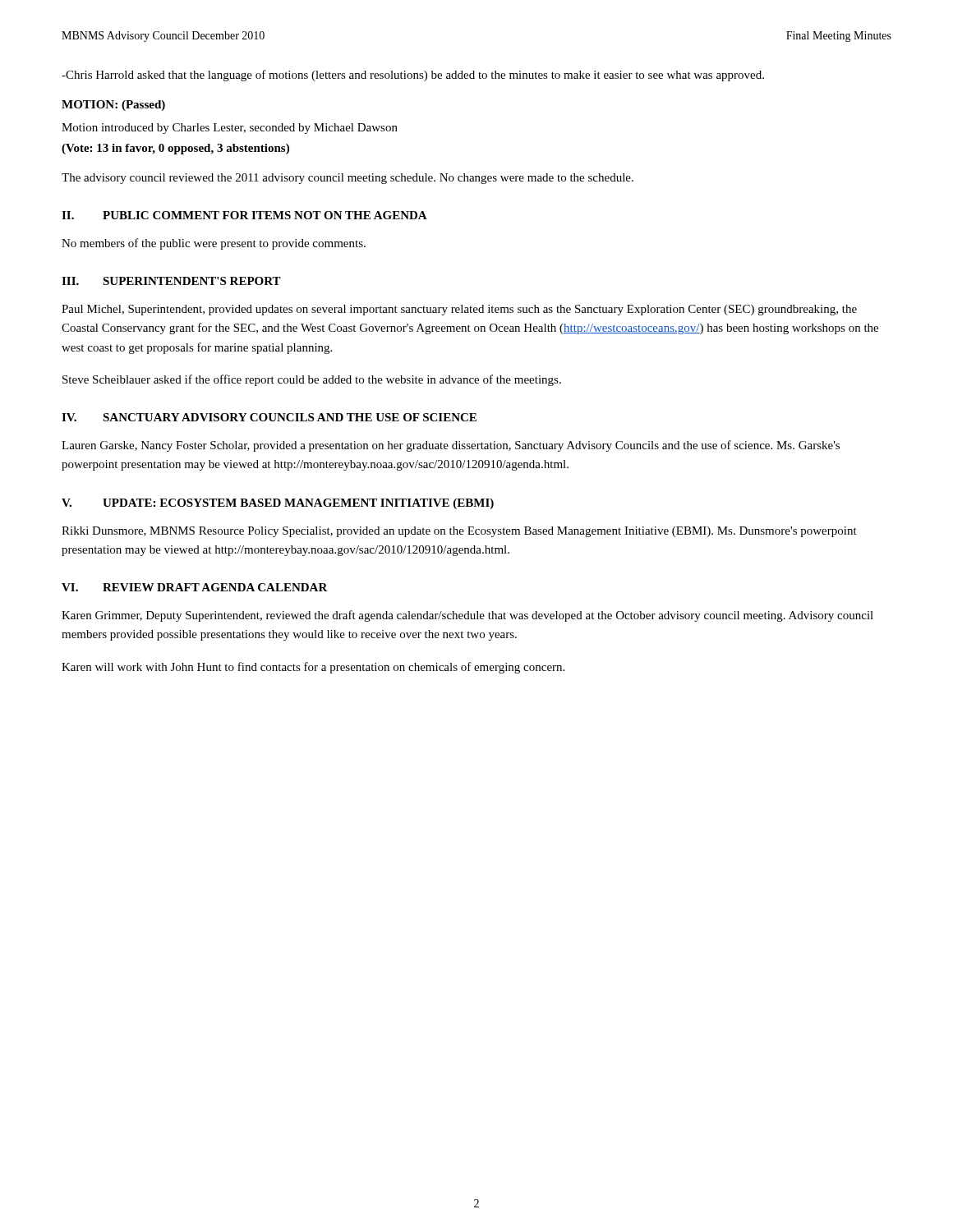Select the block starting "Karen will work"
953x1232 pixels.
[x=314, y=667]
